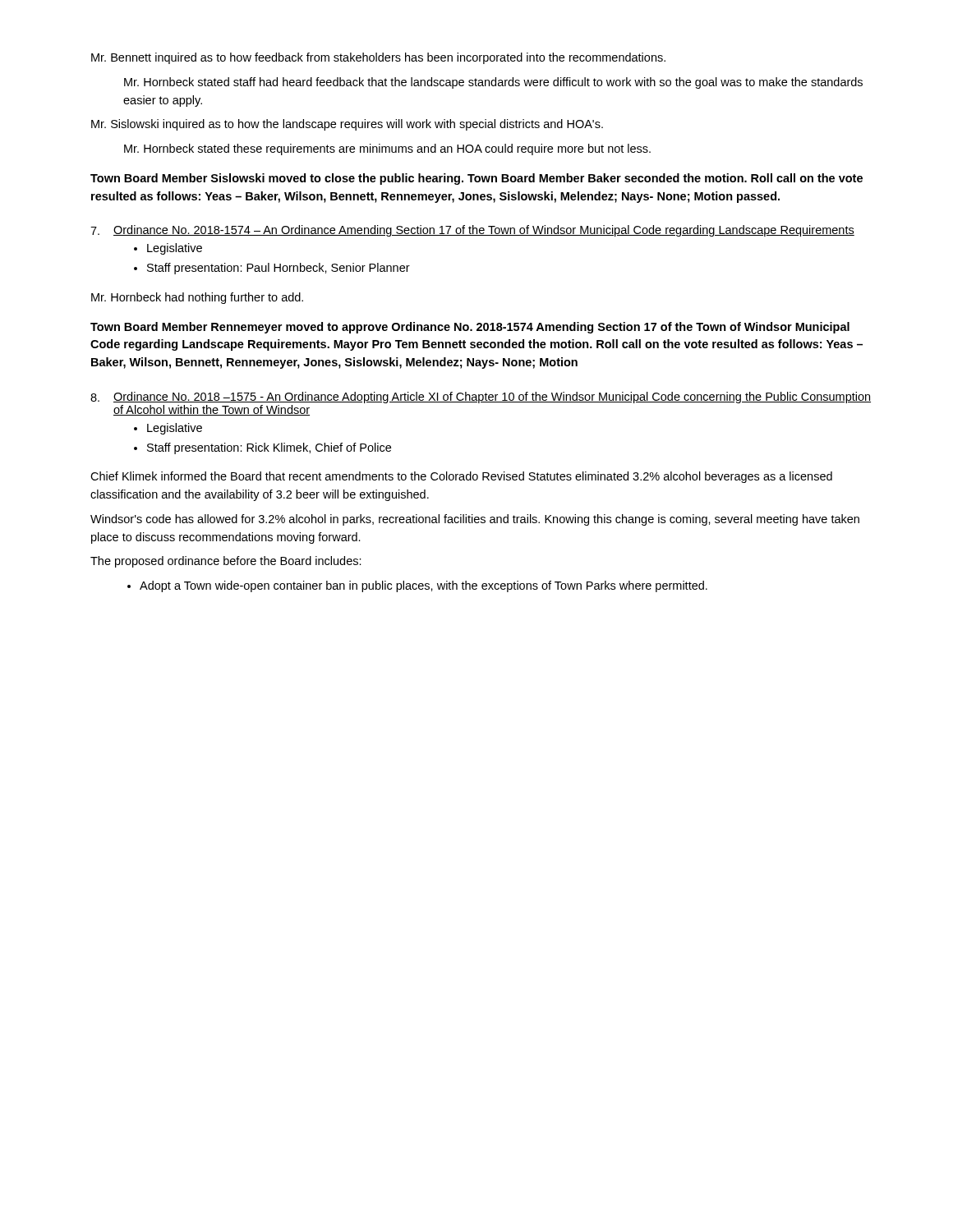Image resolution: width=953 pixels, height=1232 pixels.
Task: Select the block starting "Adopt a Town wide-open"
Action: point(509,586)
